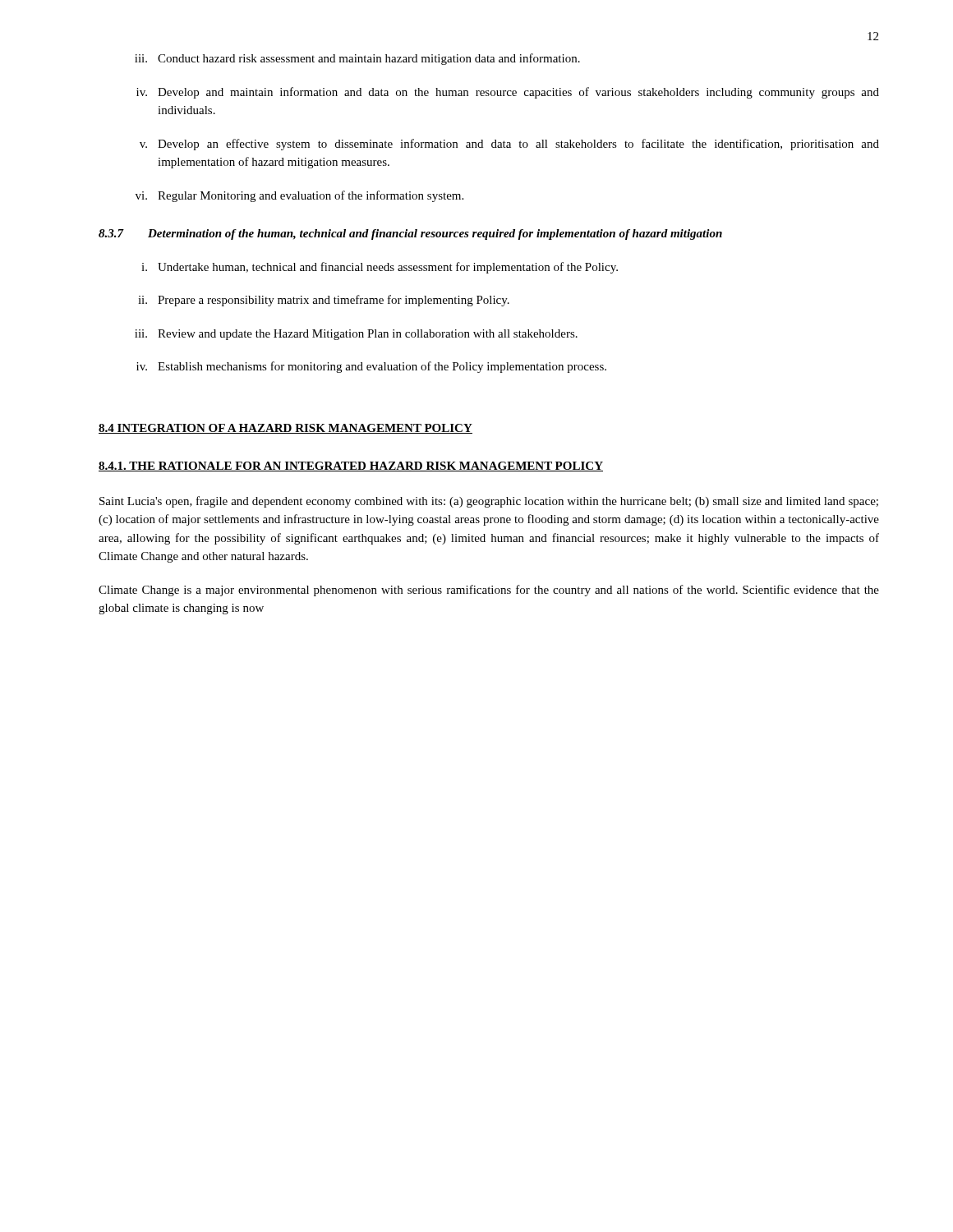The height and width of the screenshot is (1232, 953).
Task: Click on the element starting "8.3.7 Determination of the human, technical and financial"
Action: click(x=489, y=233)
